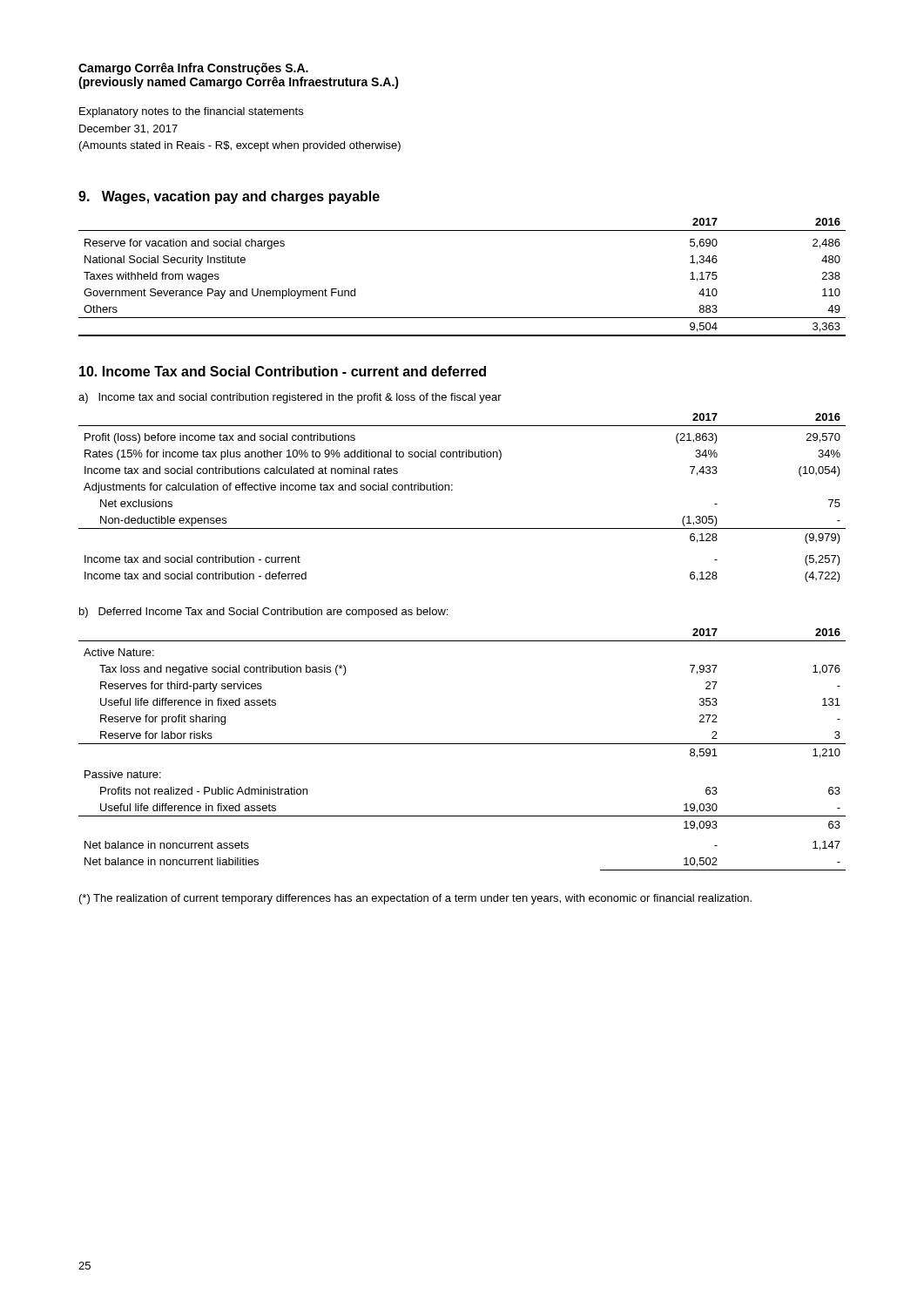Locate the title that reads "Camargo Corrêa Infra Construções S.A. (previously"

click(x=193, y=69)
